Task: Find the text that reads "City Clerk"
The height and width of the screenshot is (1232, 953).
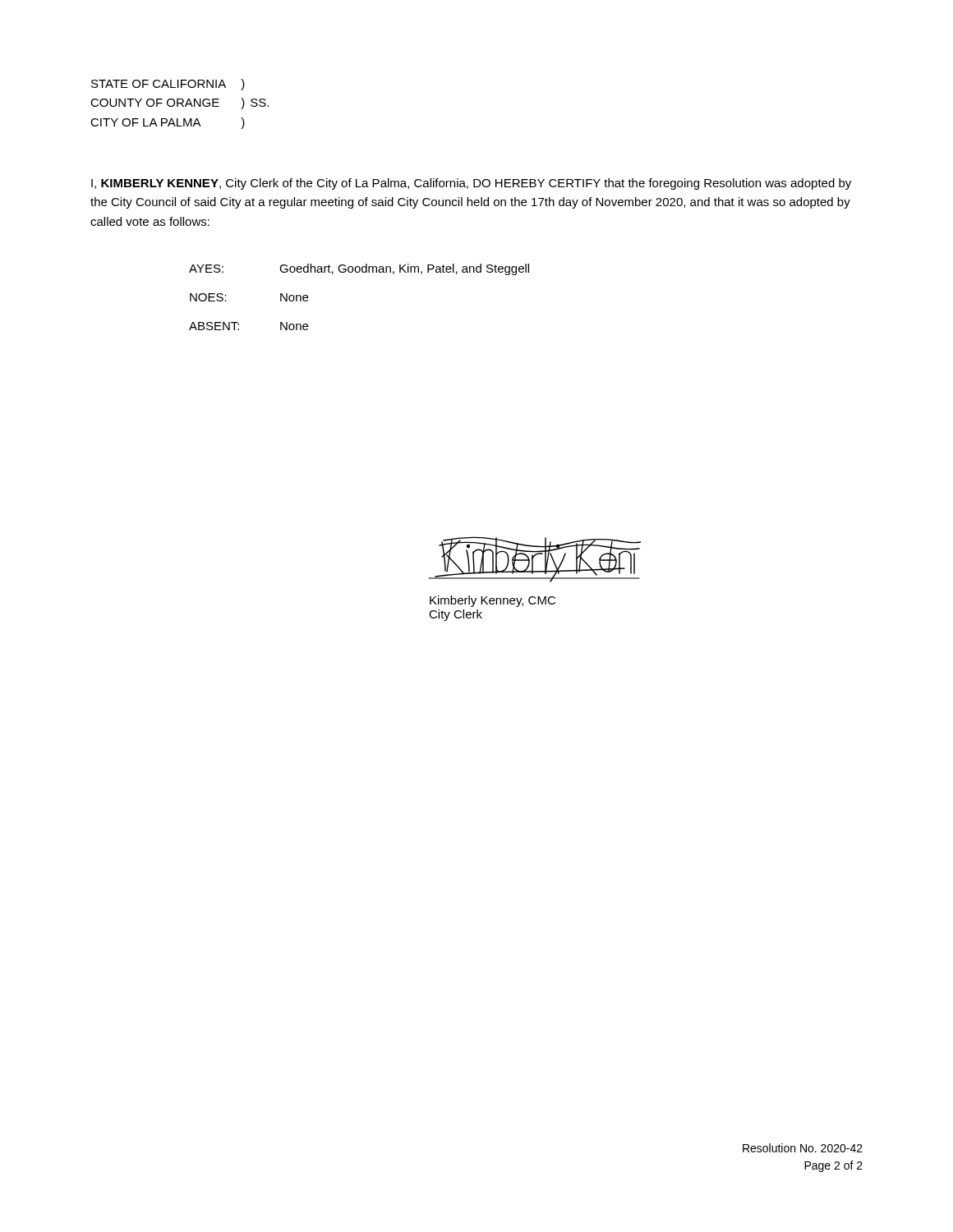Action: [456, 614]
